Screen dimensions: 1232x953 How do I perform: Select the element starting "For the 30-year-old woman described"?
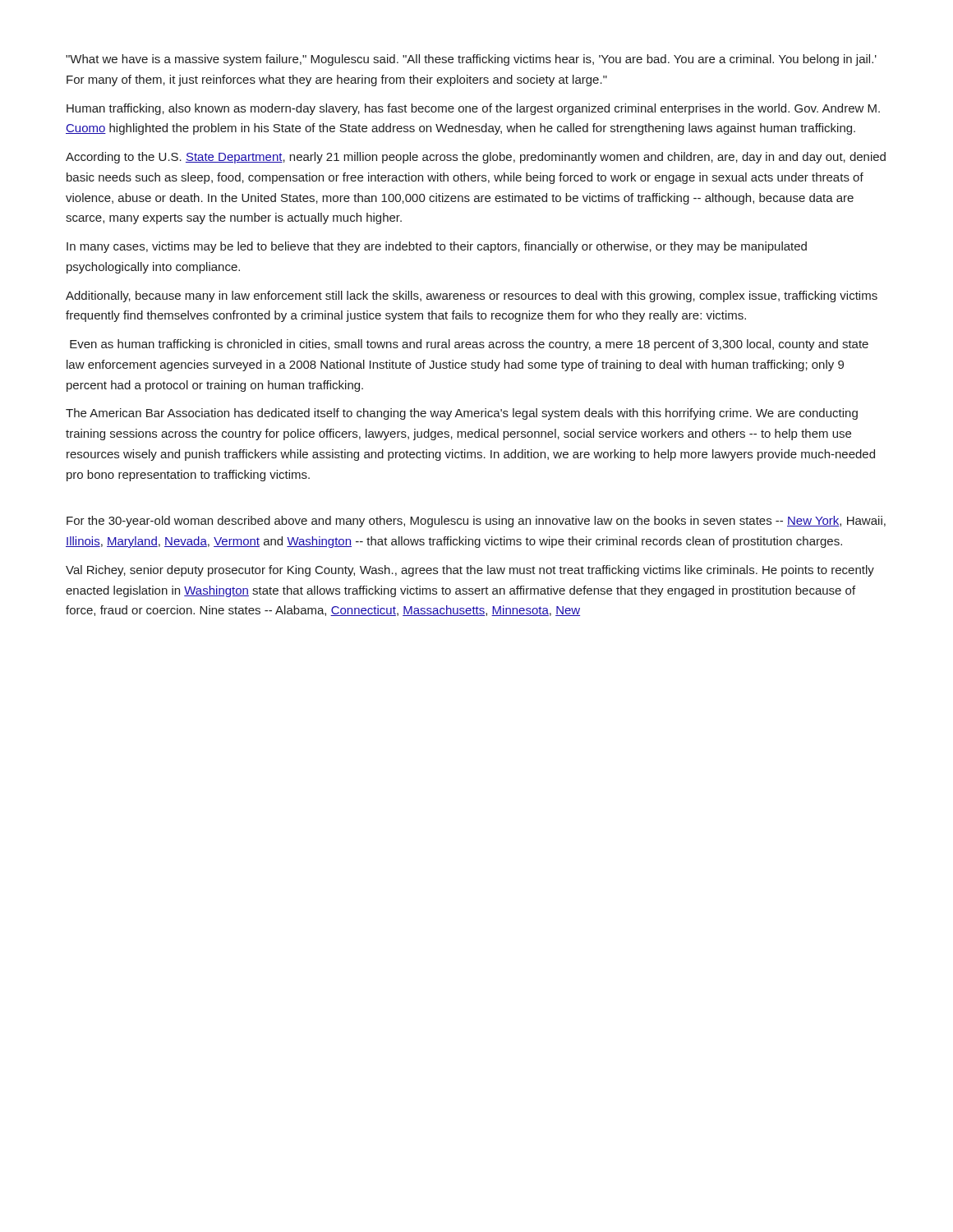click(x=476, y=531)
